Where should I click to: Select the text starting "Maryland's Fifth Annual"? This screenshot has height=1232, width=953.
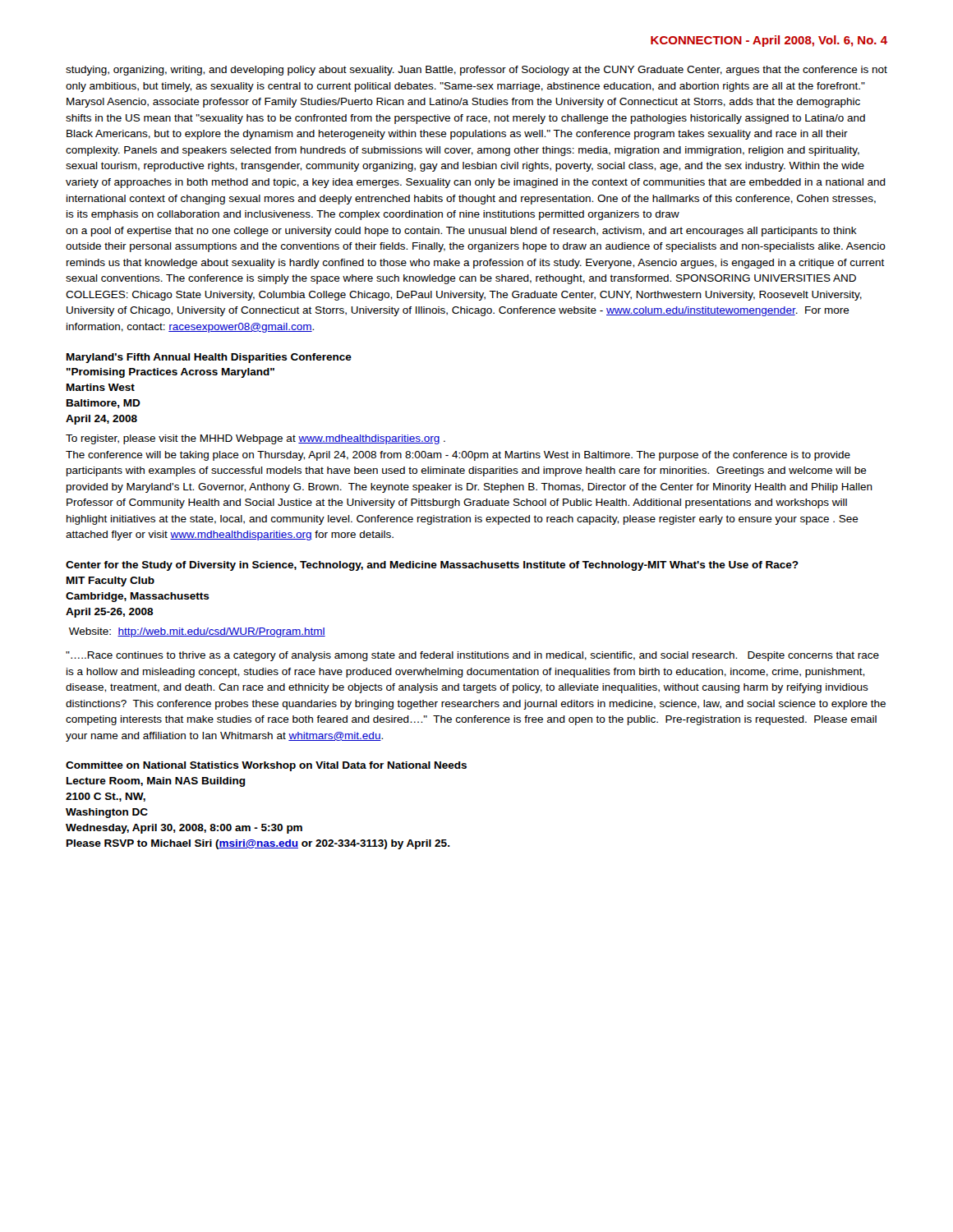[x=209, y=358]
